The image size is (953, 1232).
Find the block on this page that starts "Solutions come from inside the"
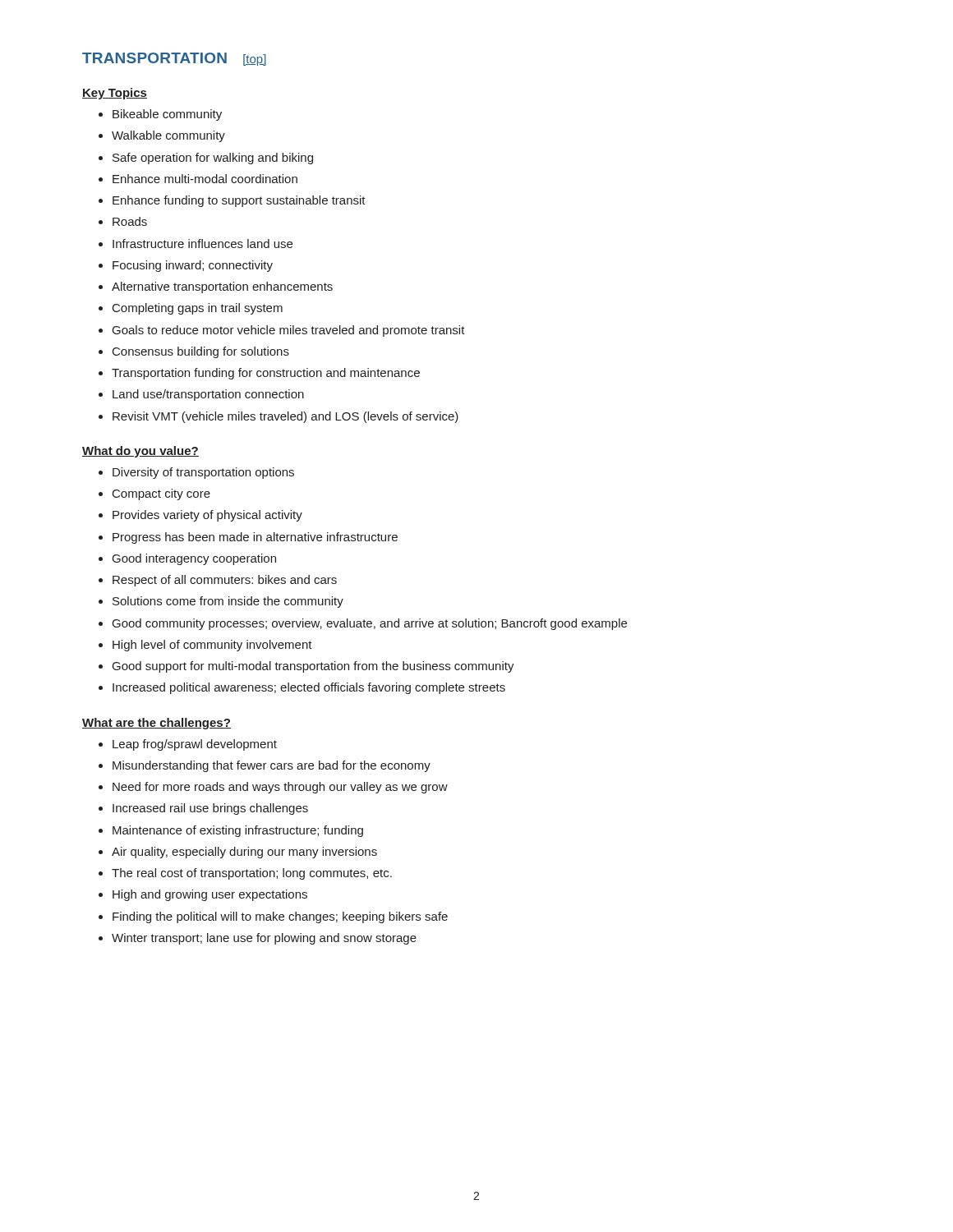click(x=228, y=602)
